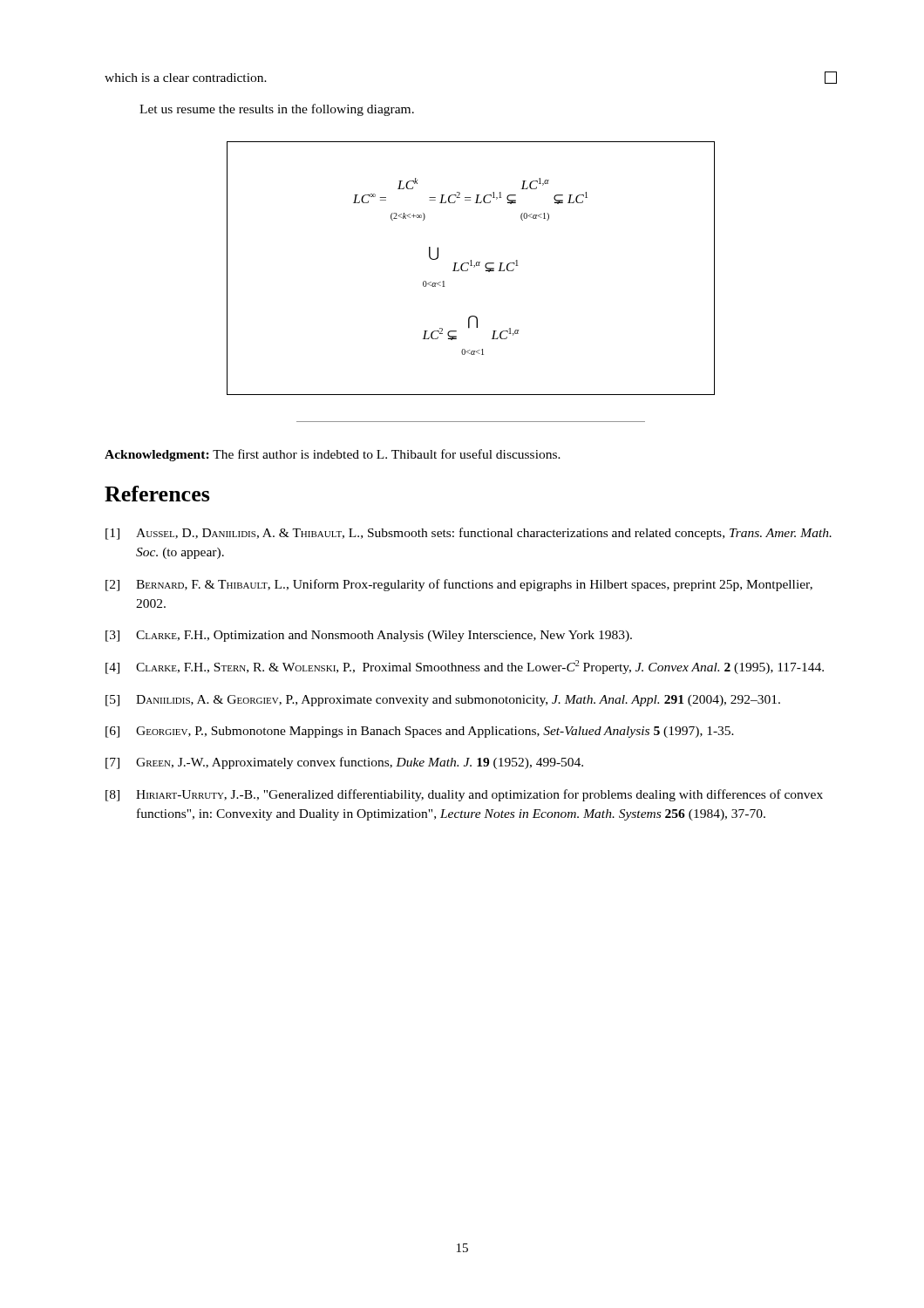Image resolution: width=924 pixels, height=1308 pixels.
Task: Select the list item that says "[3] Clarke, F.H., Optimization and Nonsmooth Analysis"
Action: pos(471,635)
